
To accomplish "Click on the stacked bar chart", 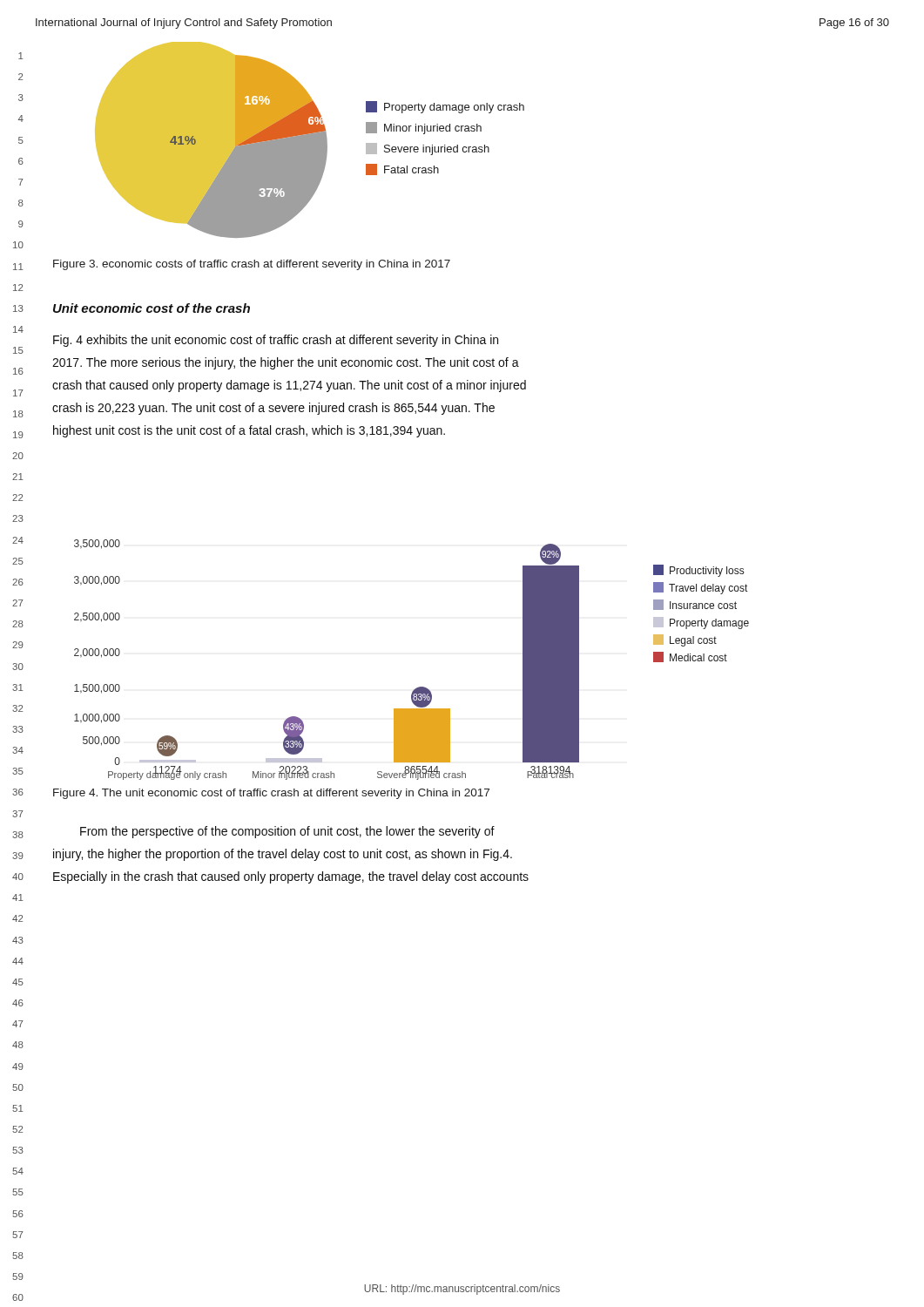I will (x=471, y=658).
